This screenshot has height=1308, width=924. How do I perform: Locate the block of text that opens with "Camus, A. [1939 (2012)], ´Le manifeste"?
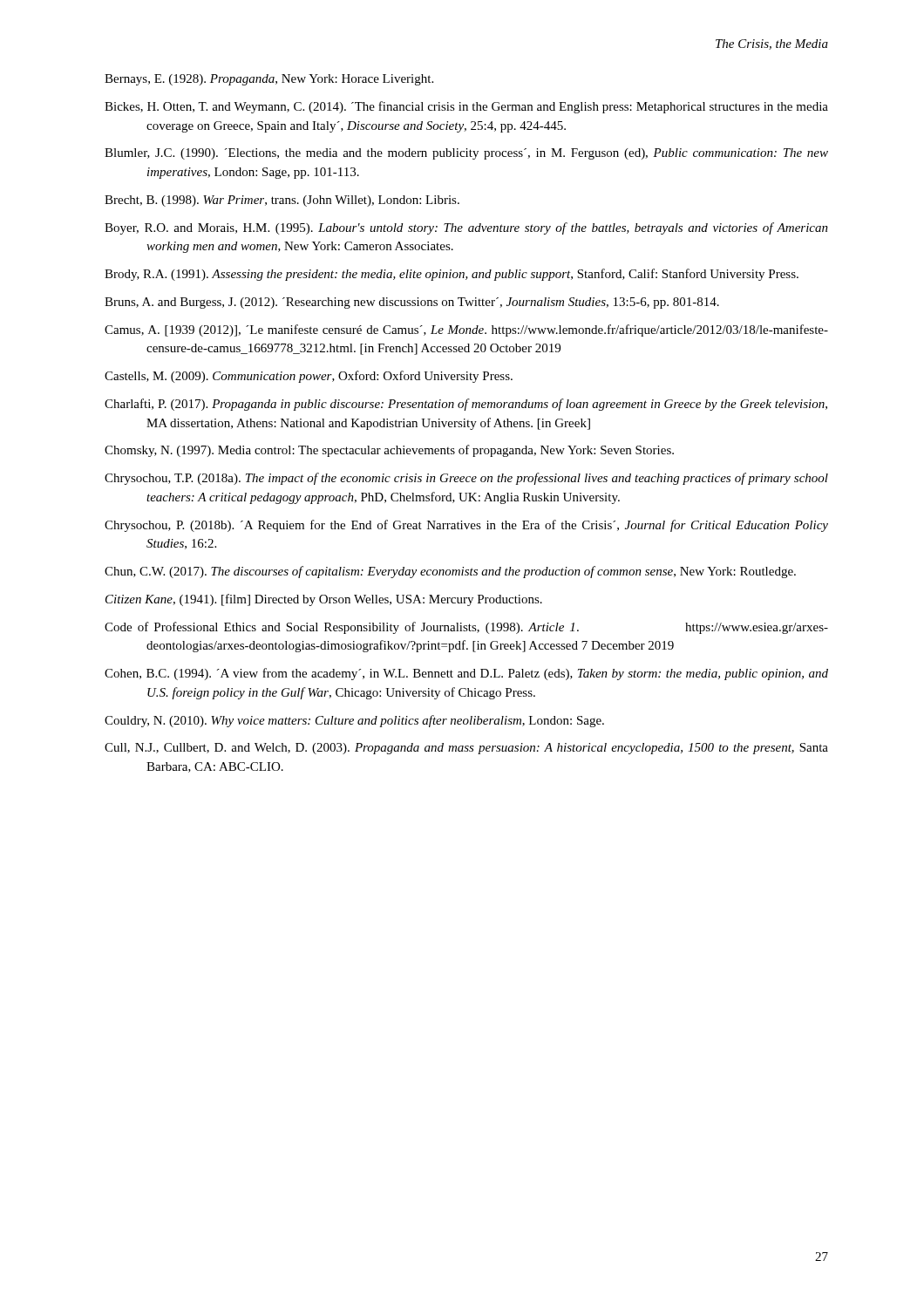[x=466, y=339]
